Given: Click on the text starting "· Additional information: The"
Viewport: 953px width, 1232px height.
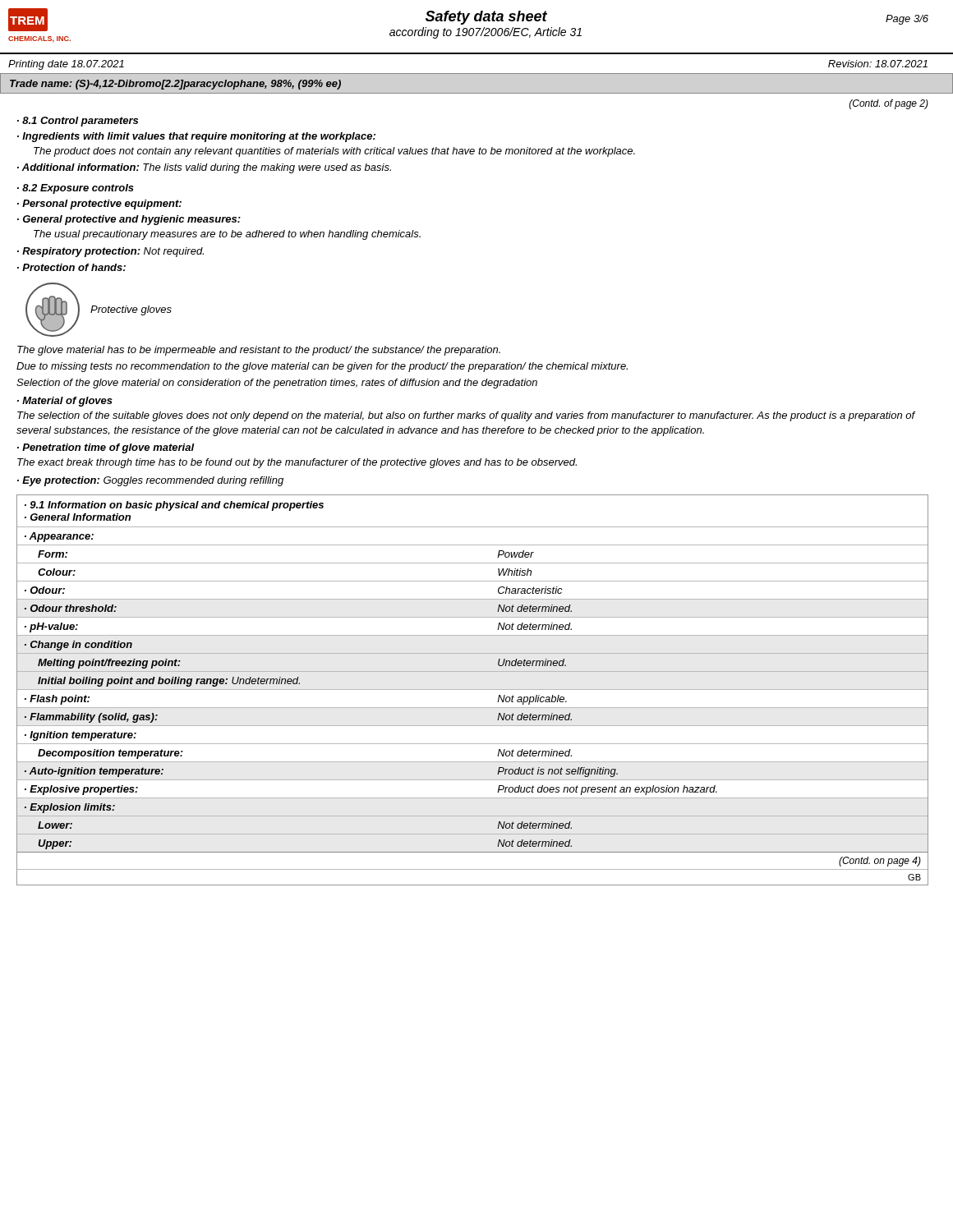Looking at the screenshot, I should click(204, 167).
